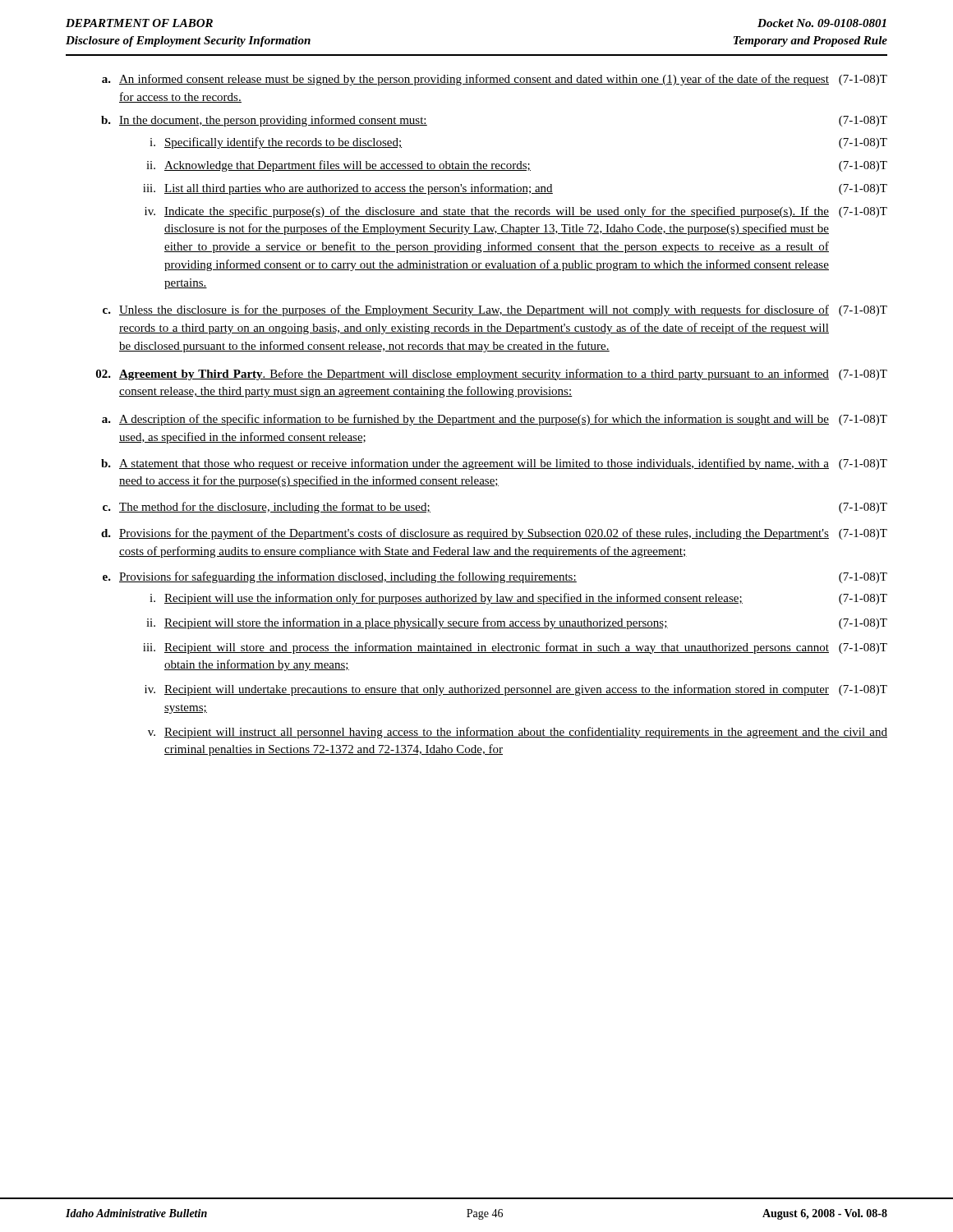
Task: Select the block starting "iv. Recipient will undertake precautions to"
Action: tap(476, 699)
